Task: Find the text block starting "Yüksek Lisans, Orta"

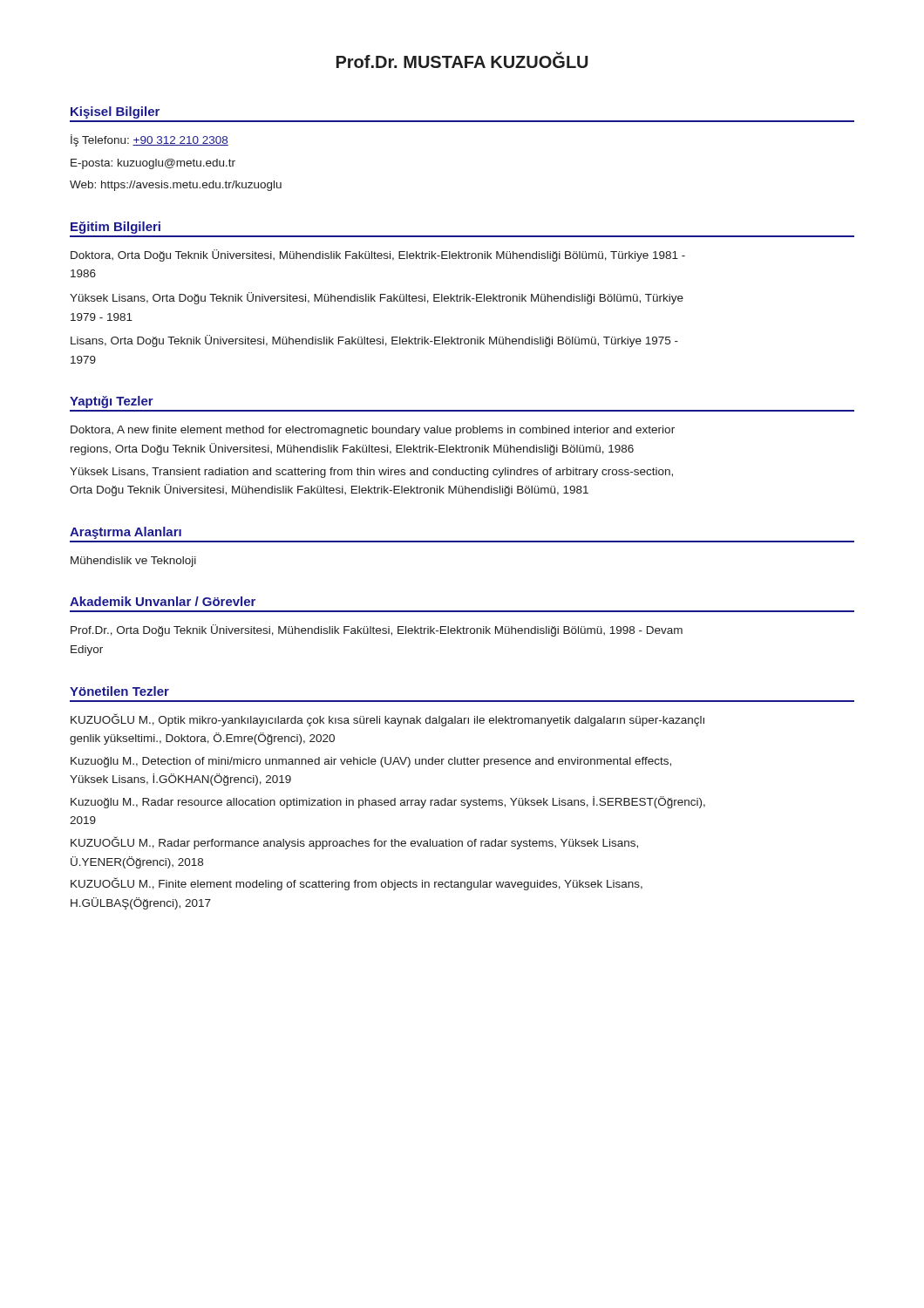Action: point(462,307)
